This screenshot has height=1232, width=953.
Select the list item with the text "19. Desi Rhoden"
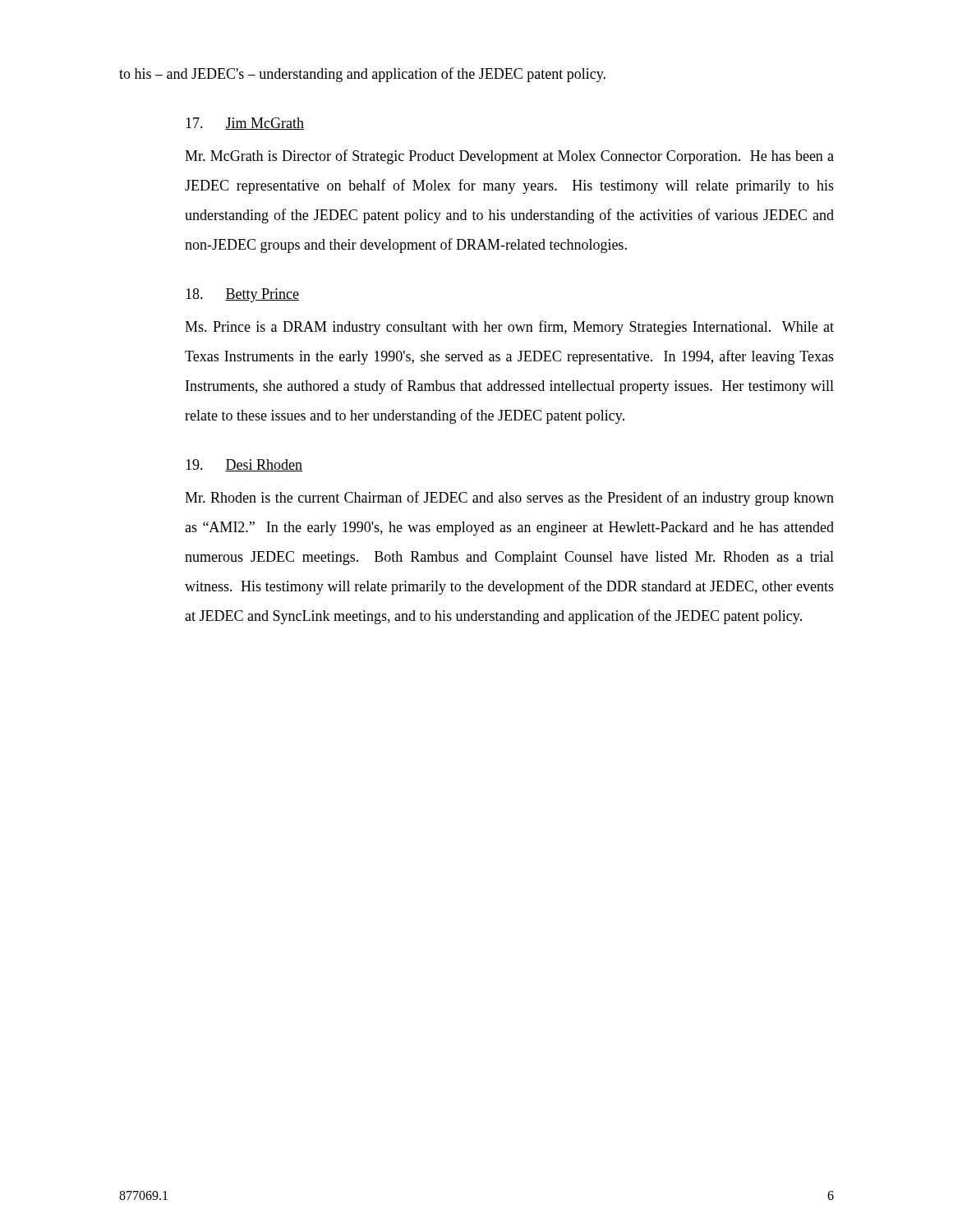244,465
